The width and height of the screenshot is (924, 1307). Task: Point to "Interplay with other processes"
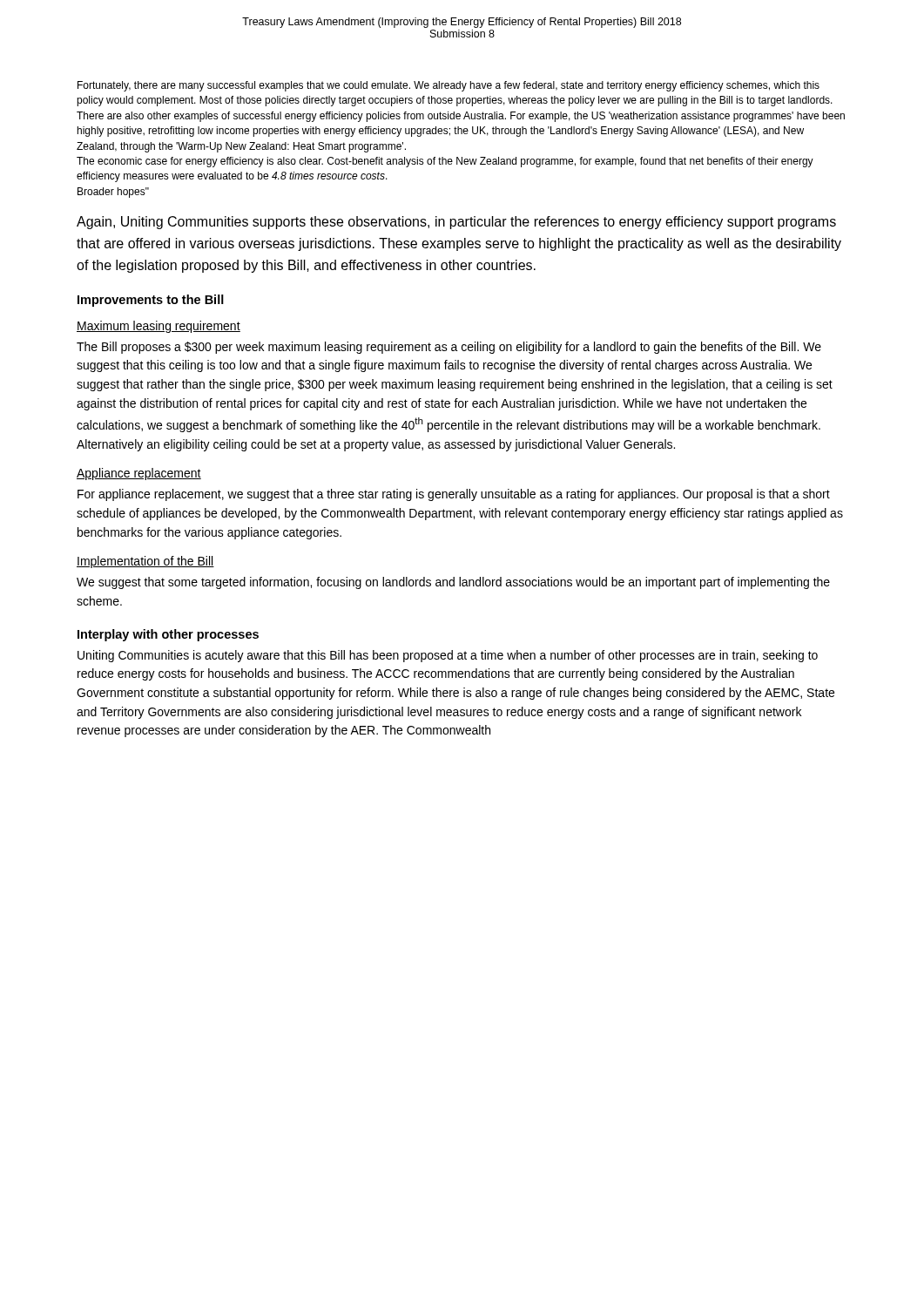tap(168, 634)
